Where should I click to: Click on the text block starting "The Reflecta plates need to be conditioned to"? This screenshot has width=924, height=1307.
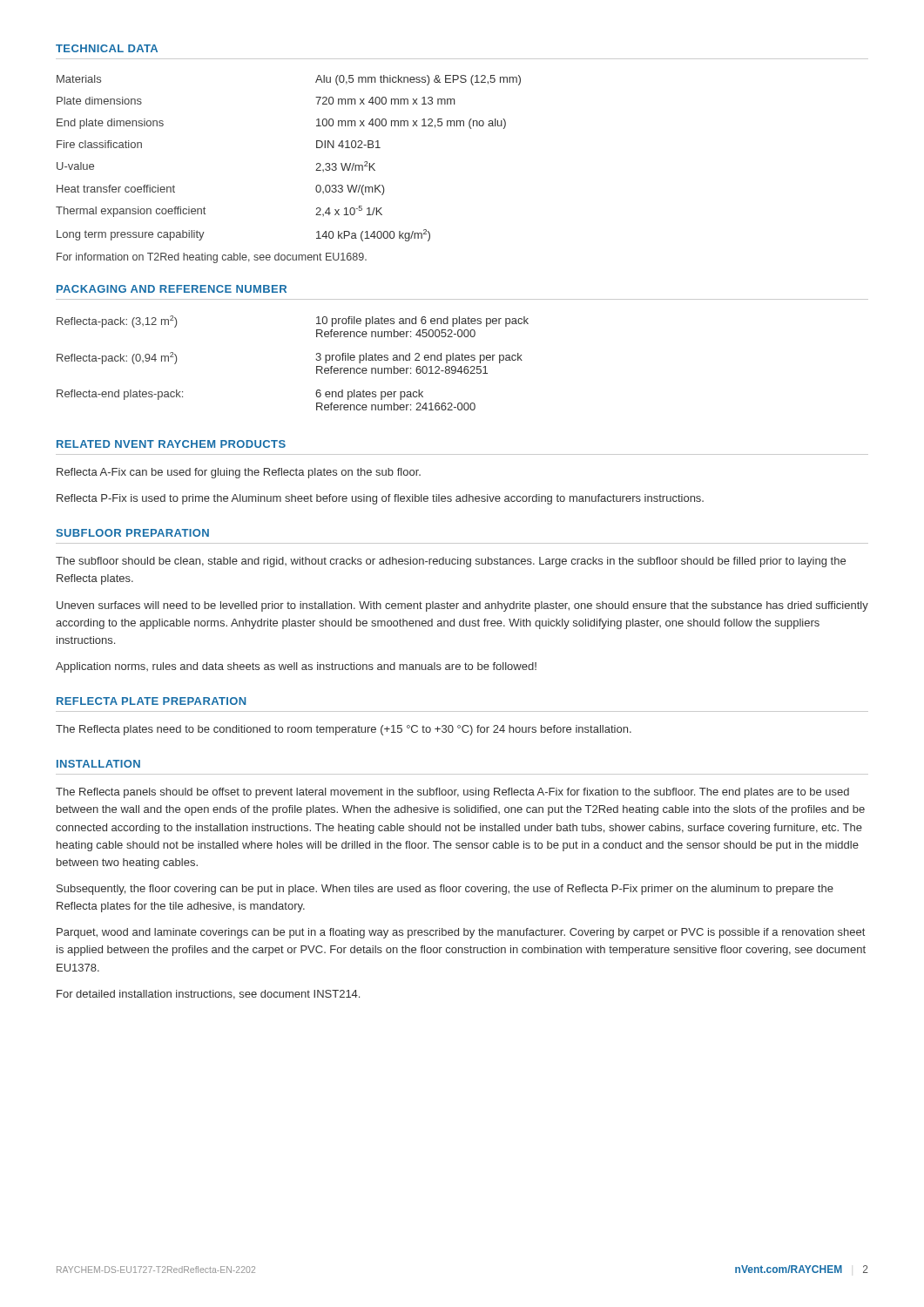pos(344,729)
